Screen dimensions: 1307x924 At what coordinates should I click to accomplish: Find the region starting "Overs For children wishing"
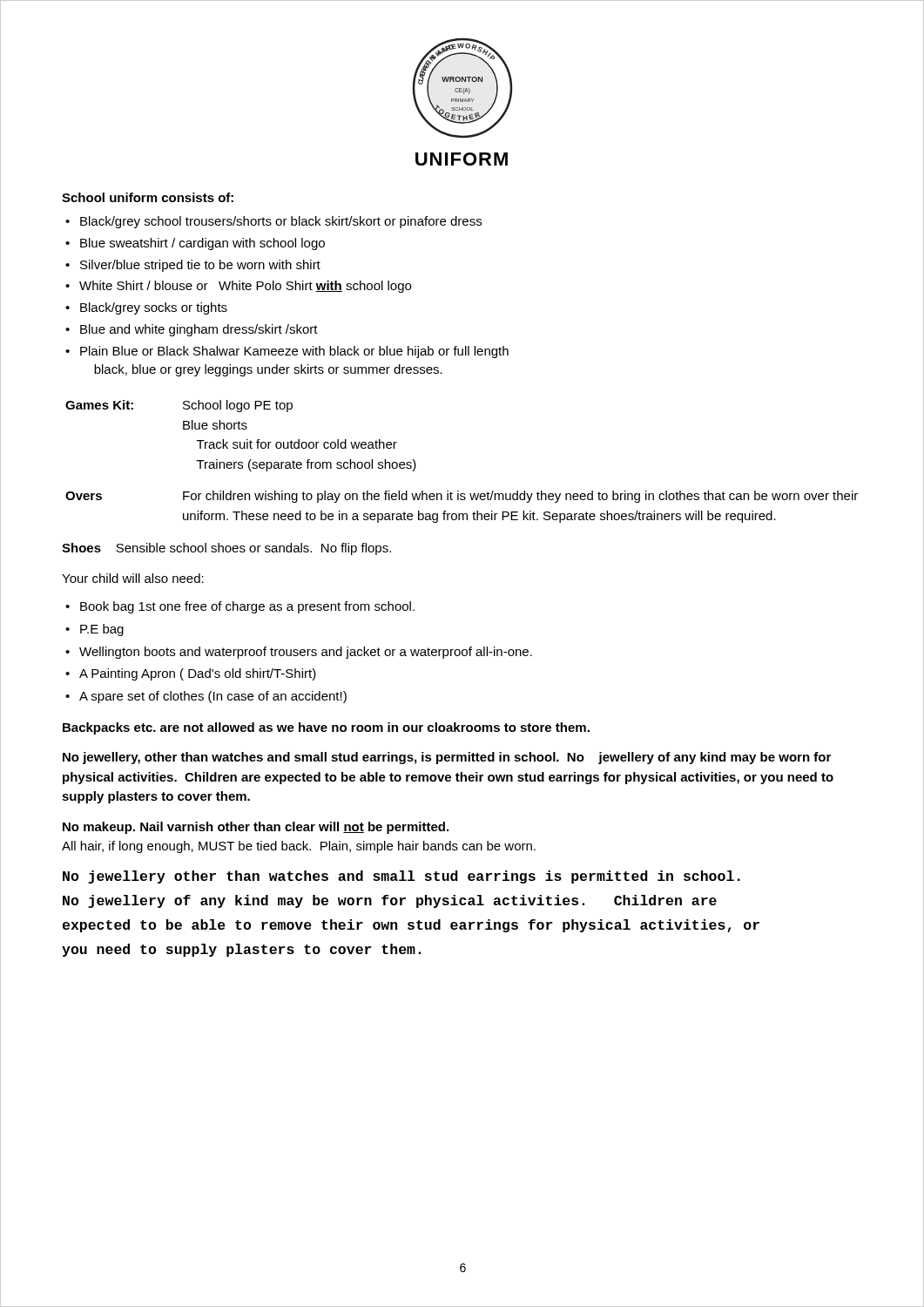[462, 506]
